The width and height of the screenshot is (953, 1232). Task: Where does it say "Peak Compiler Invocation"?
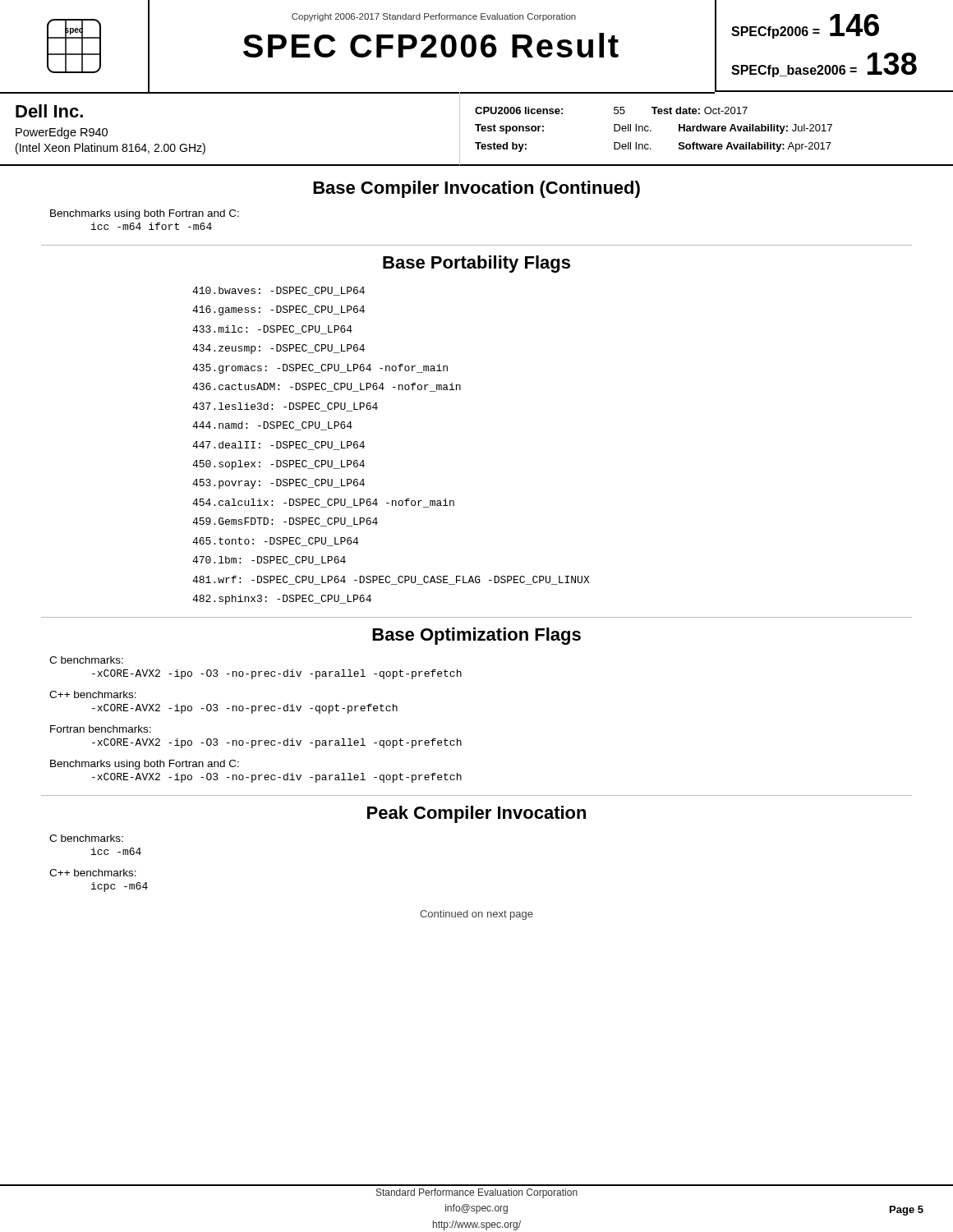coord(476,813)
